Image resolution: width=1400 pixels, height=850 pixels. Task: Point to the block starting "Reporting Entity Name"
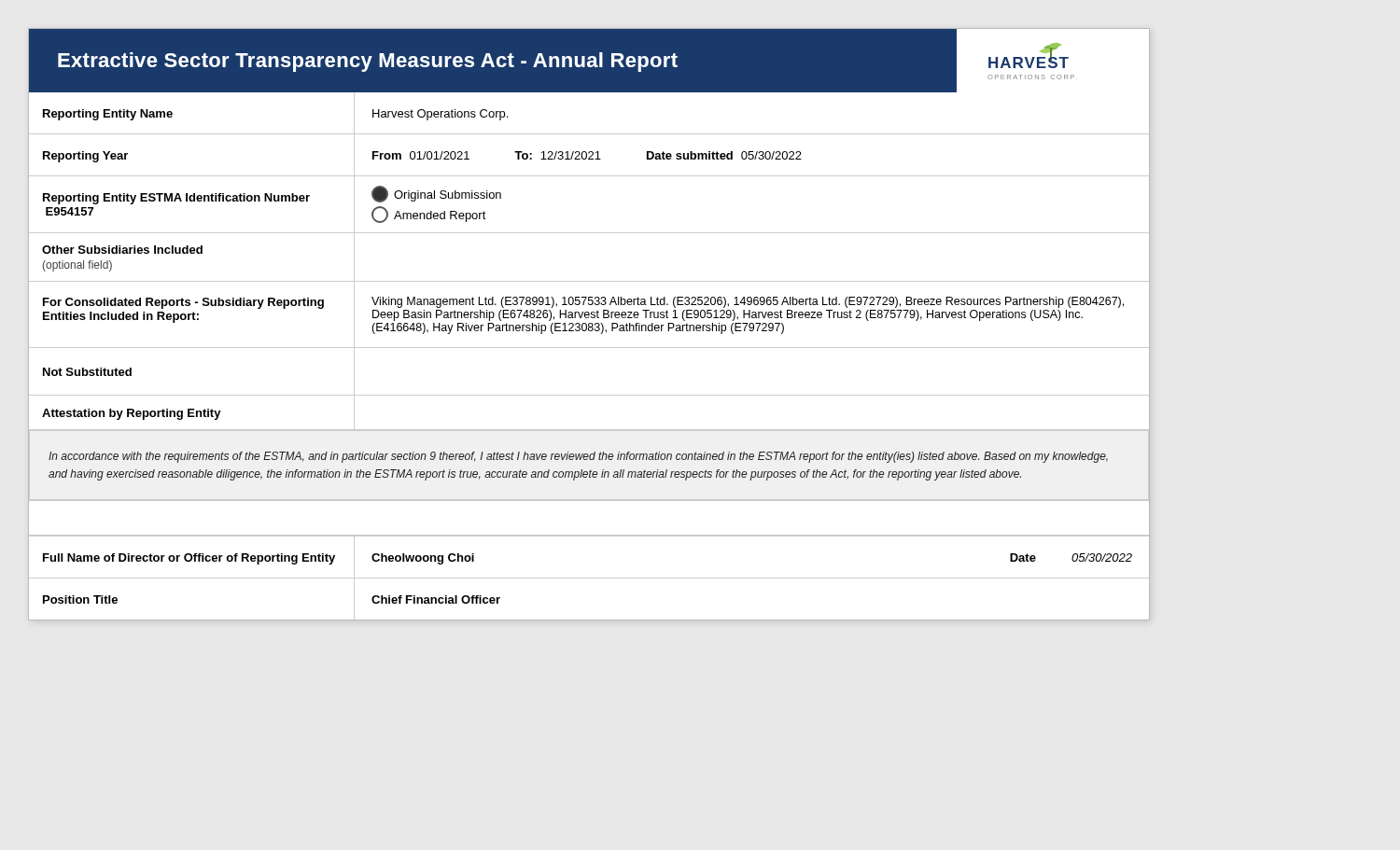107,113
